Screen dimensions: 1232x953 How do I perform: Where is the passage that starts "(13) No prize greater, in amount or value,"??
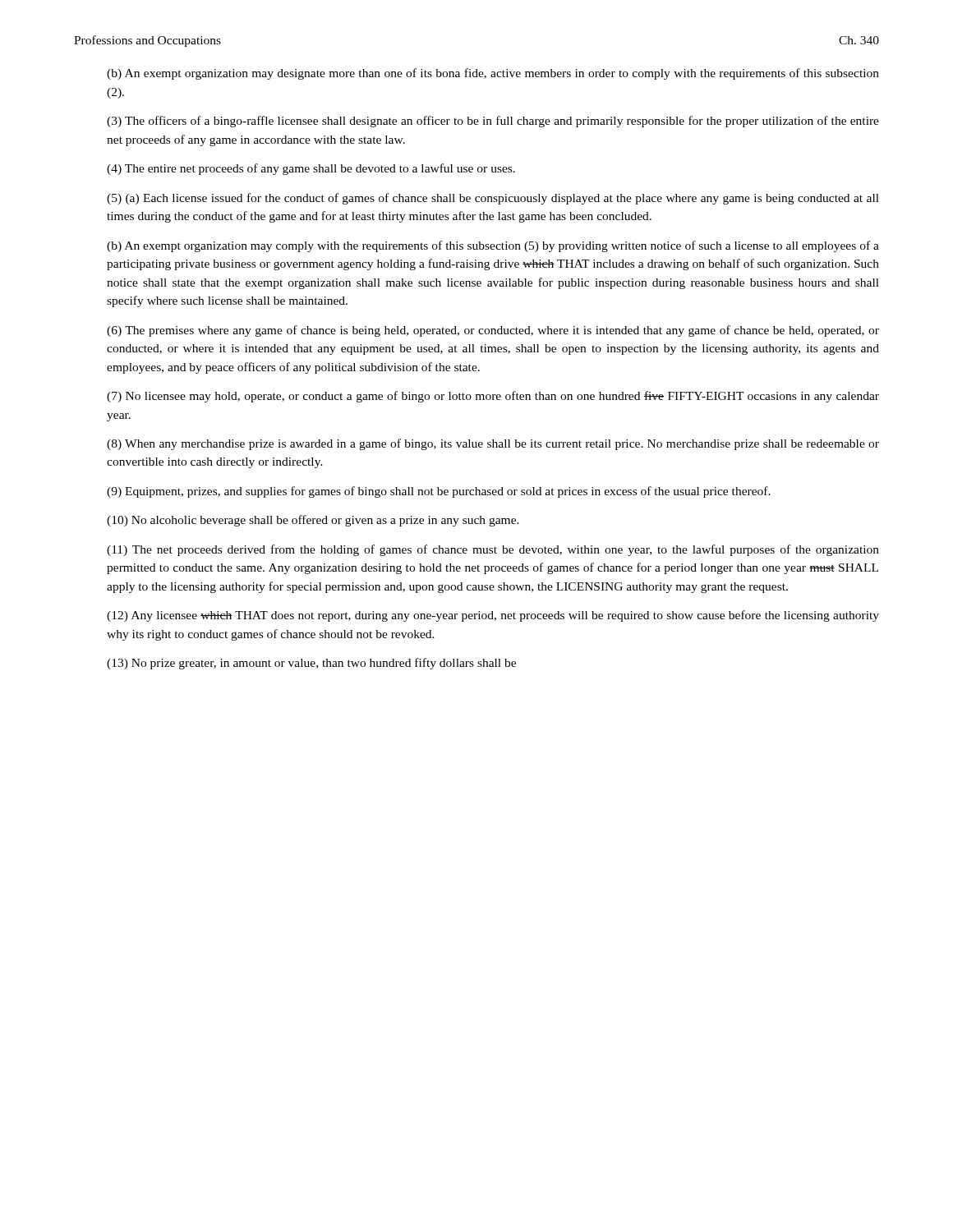coord(312,663)
